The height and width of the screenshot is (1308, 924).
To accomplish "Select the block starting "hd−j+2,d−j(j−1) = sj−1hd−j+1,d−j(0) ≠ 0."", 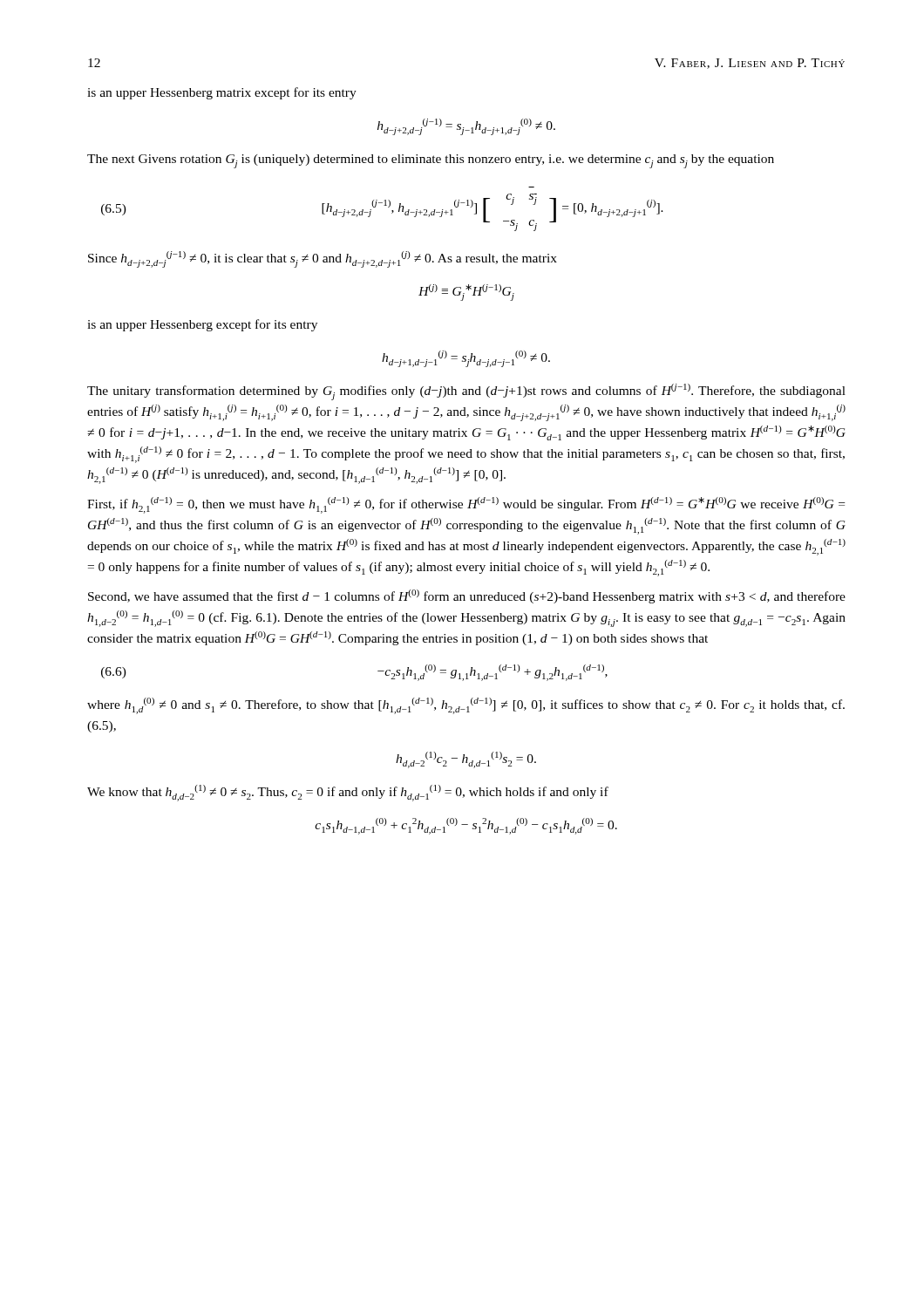I will click(x=466, y=126).
